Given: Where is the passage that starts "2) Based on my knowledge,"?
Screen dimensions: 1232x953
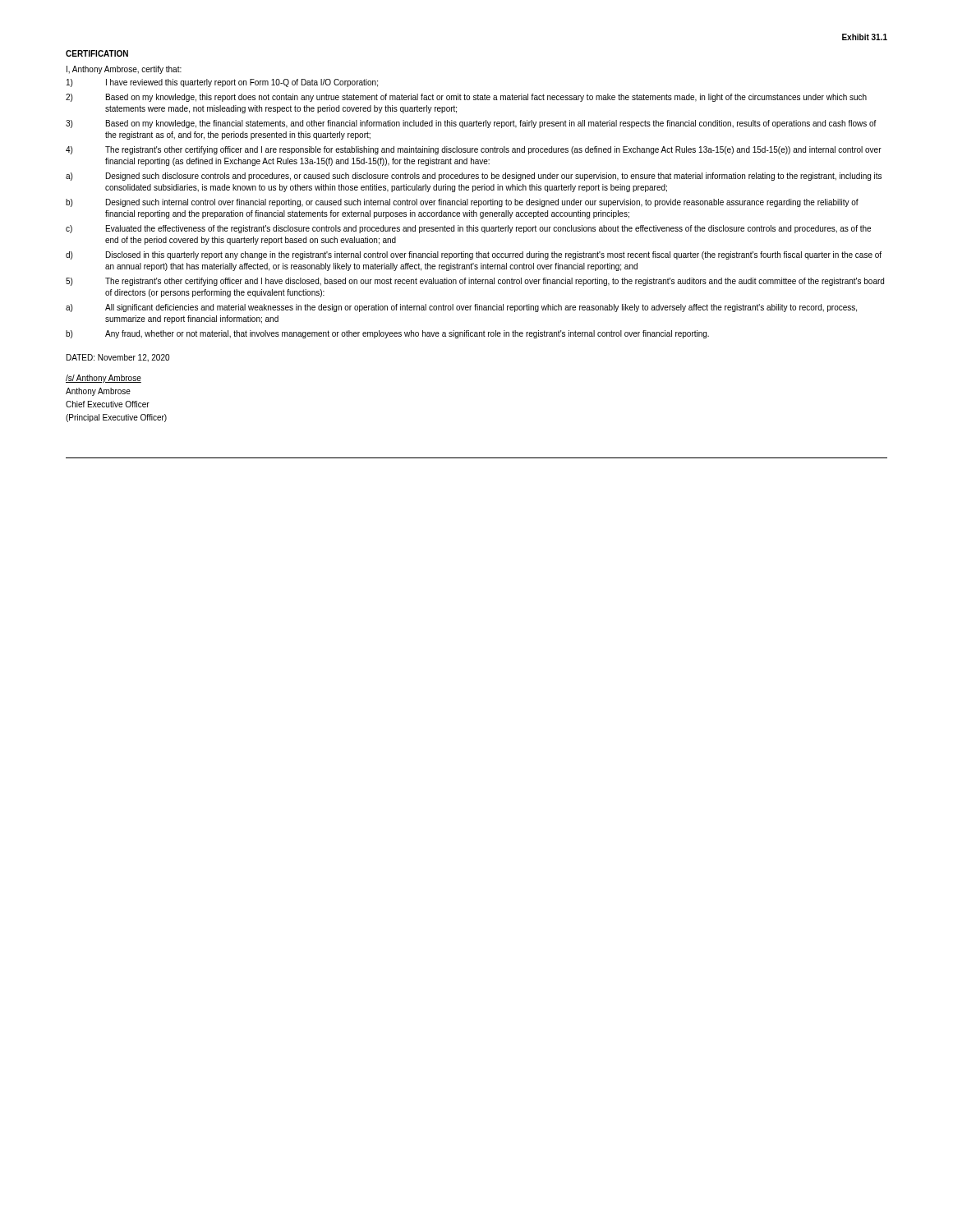Looking at the screenshot, I should coord(476,103).
